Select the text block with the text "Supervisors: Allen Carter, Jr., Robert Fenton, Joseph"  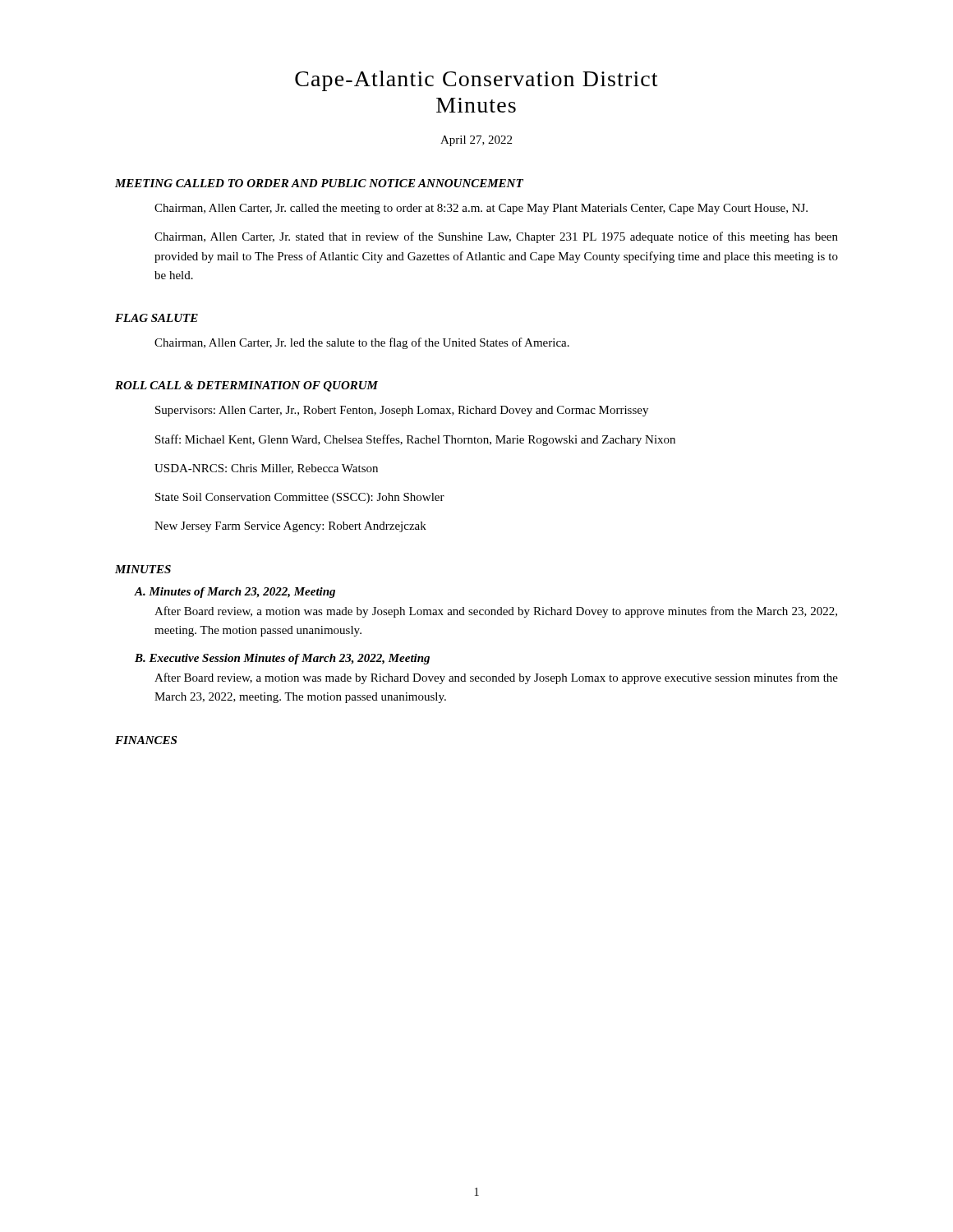click(x=401, y=410)
